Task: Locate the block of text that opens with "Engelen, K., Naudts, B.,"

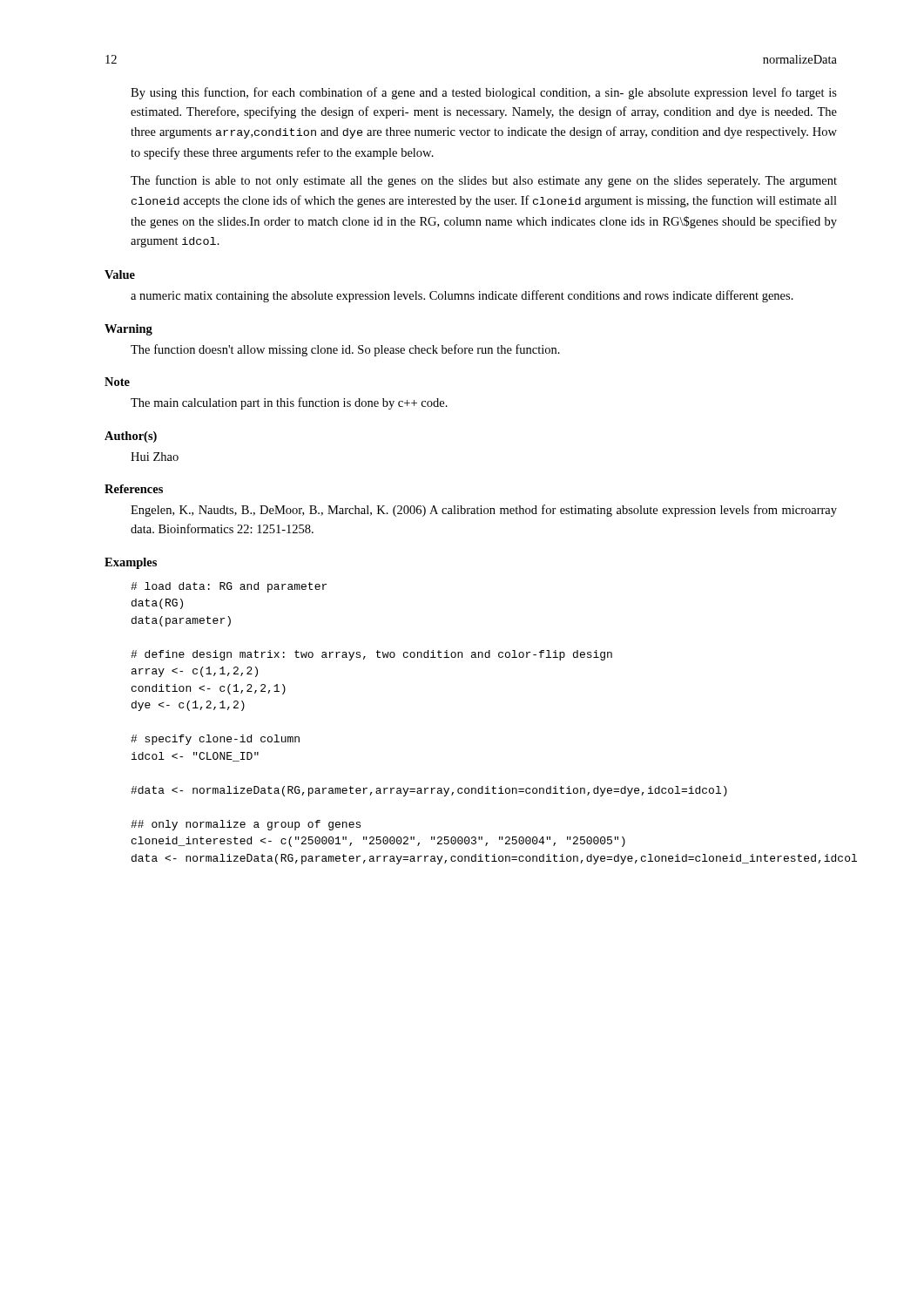Action: click(x=484, y=520)
